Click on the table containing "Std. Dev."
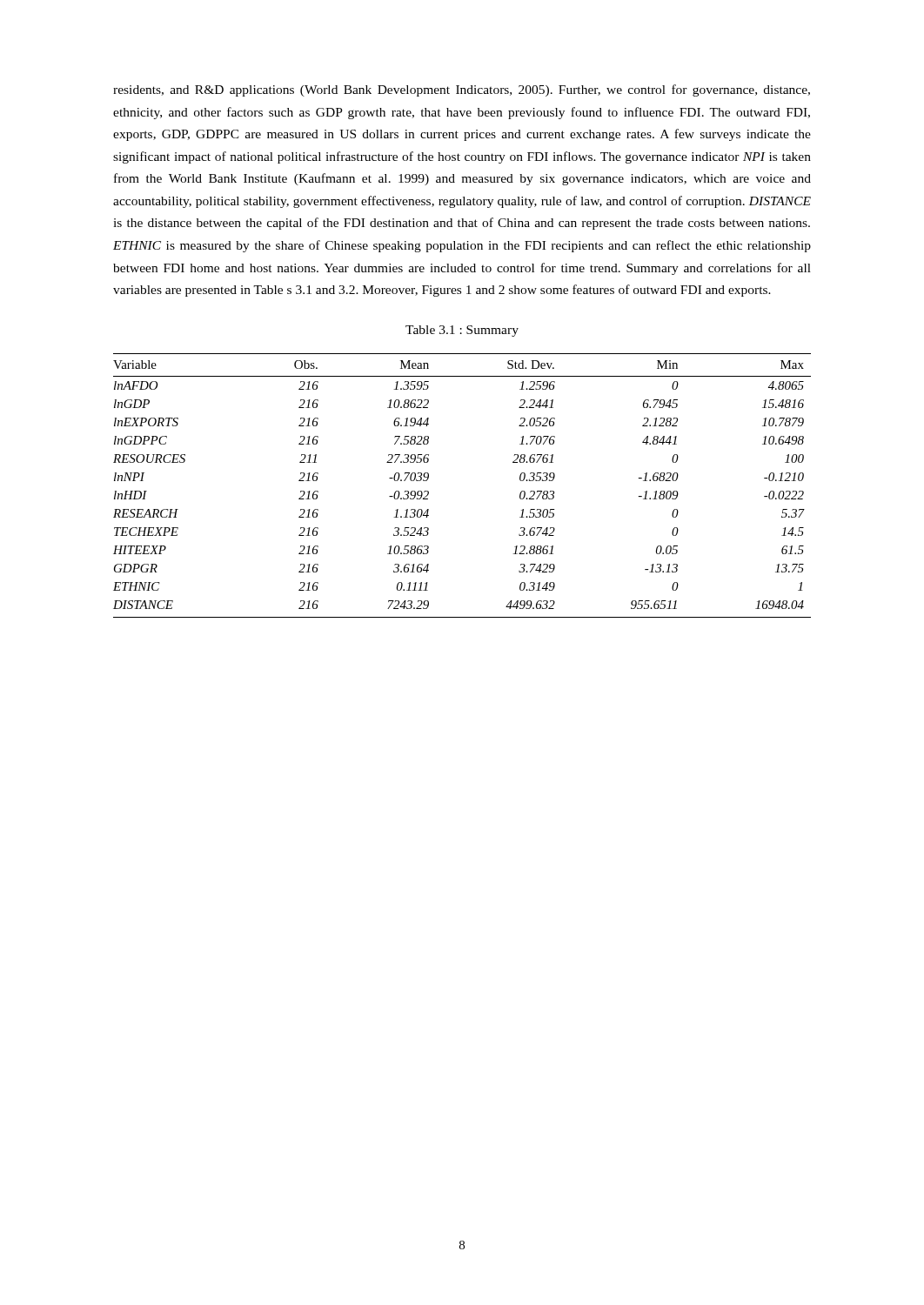 pyautogui.click(x=462, y=485)
